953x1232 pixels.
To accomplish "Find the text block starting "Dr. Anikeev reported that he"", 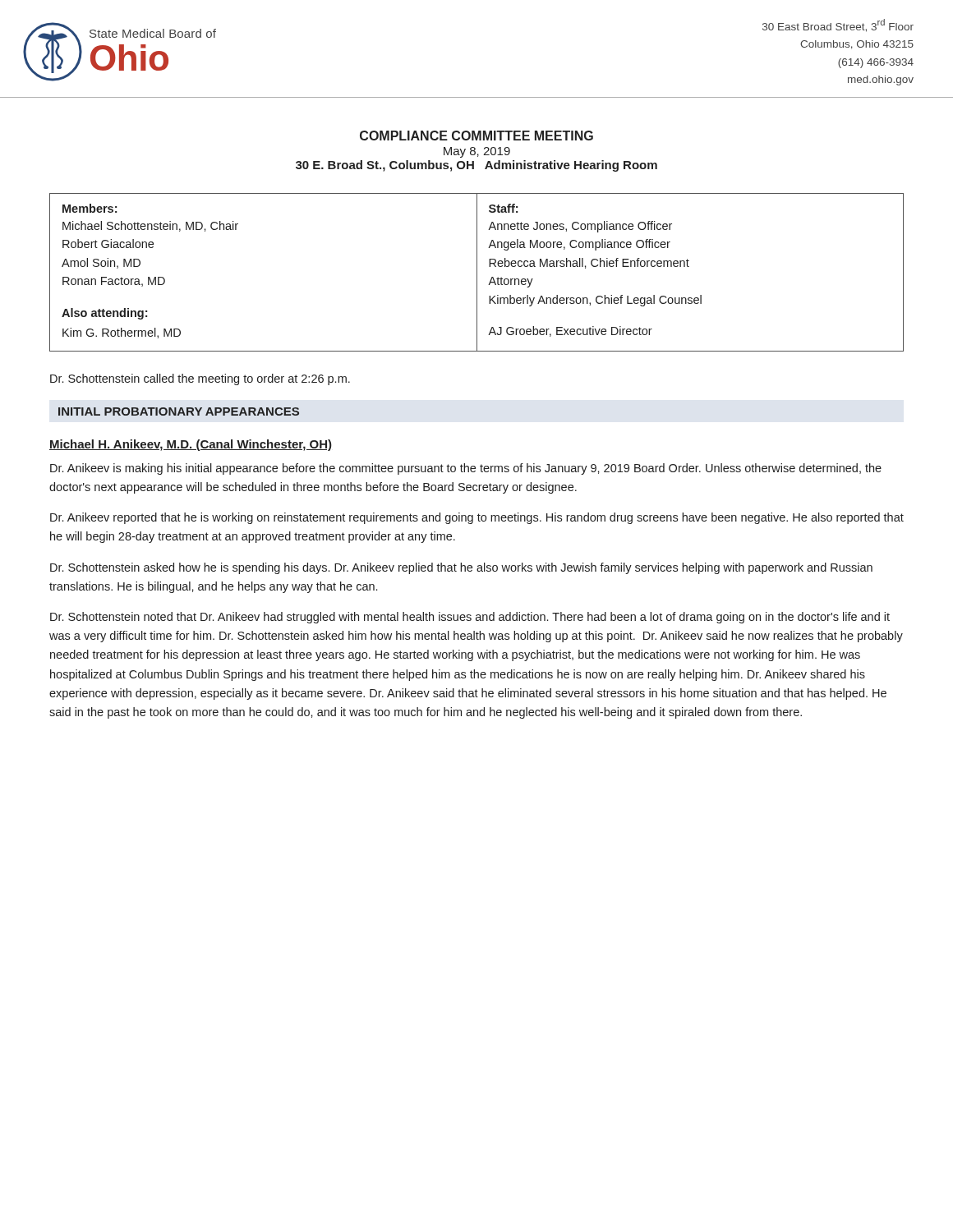I will [x=476, y=527].
